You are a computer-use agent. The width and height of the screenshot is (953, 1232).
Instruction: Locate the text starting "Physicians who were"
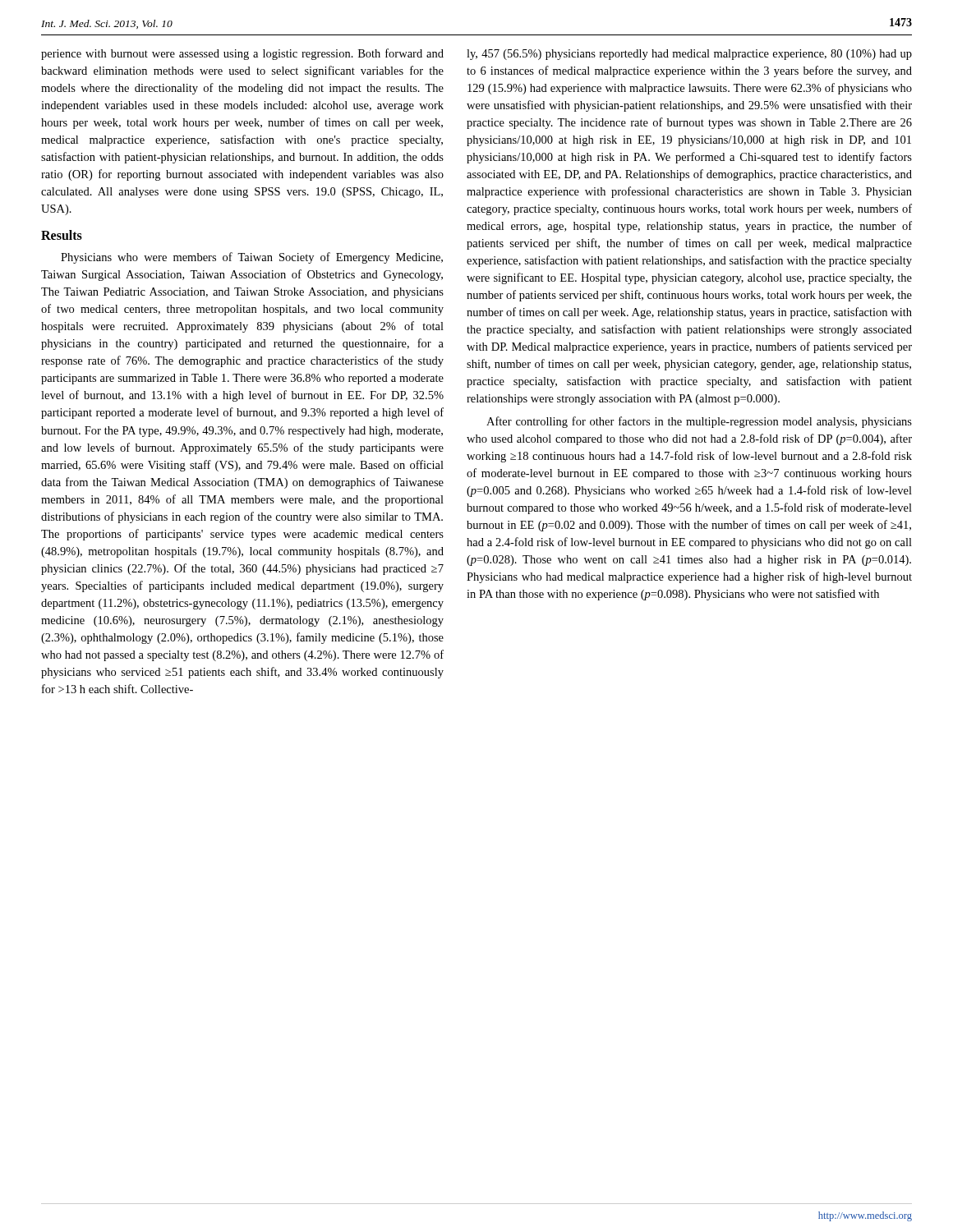242,474
